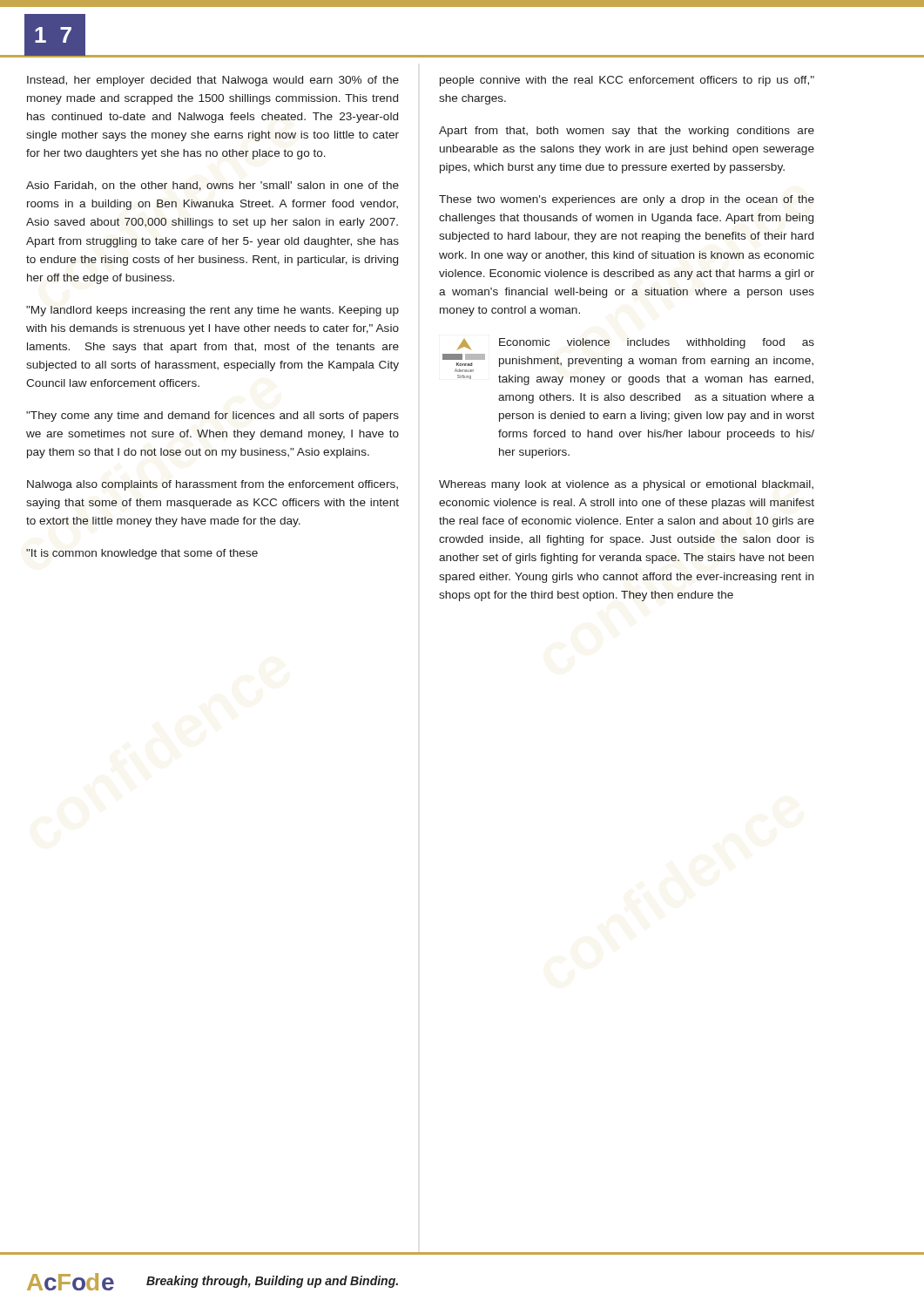This screenshot has height=1307, width=924.
Task: Locate the block starting "Economic violence includes withholding"
Action: (656, 397)
